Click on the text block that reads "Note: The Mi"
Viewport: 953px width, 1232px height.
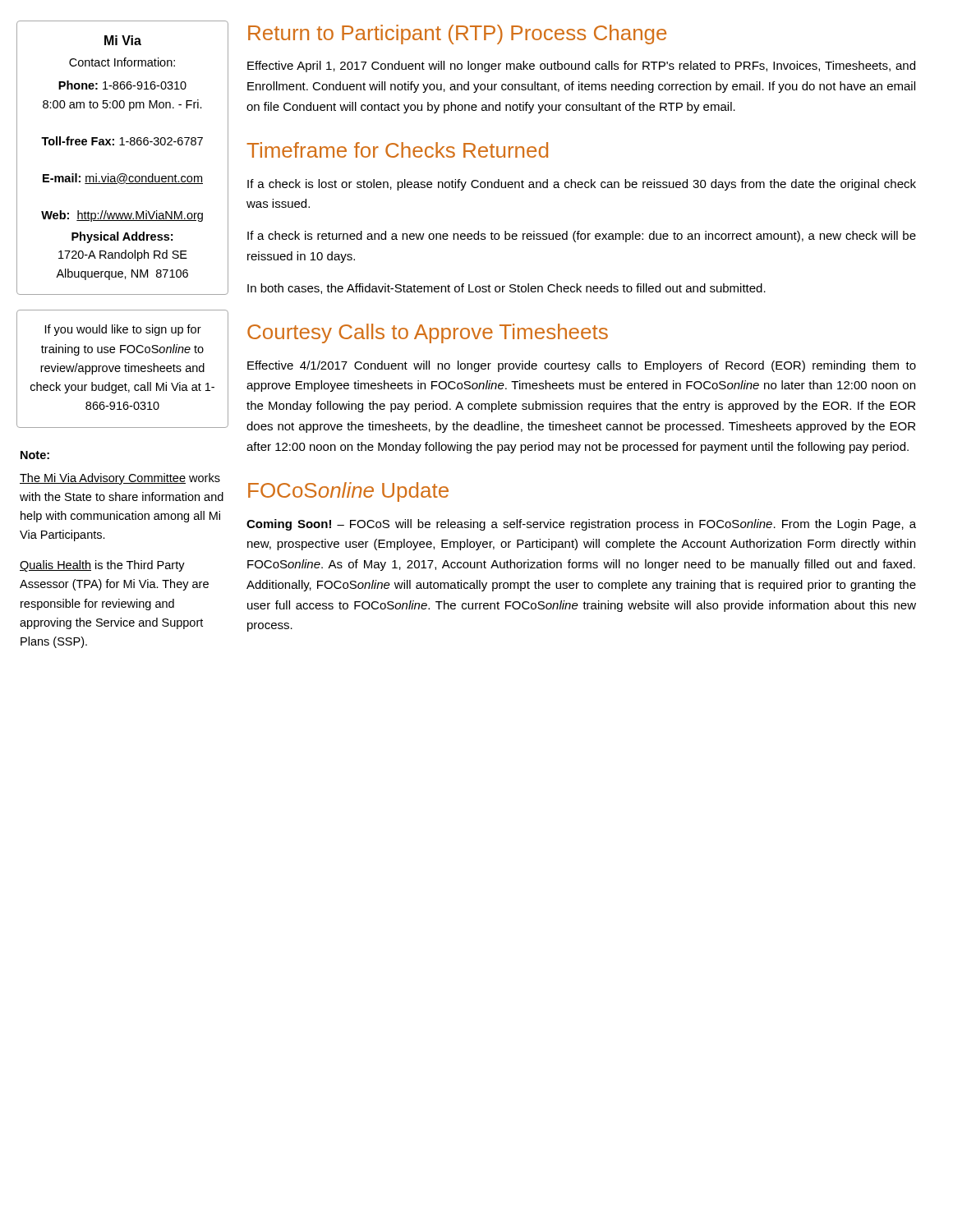point(35,455)
